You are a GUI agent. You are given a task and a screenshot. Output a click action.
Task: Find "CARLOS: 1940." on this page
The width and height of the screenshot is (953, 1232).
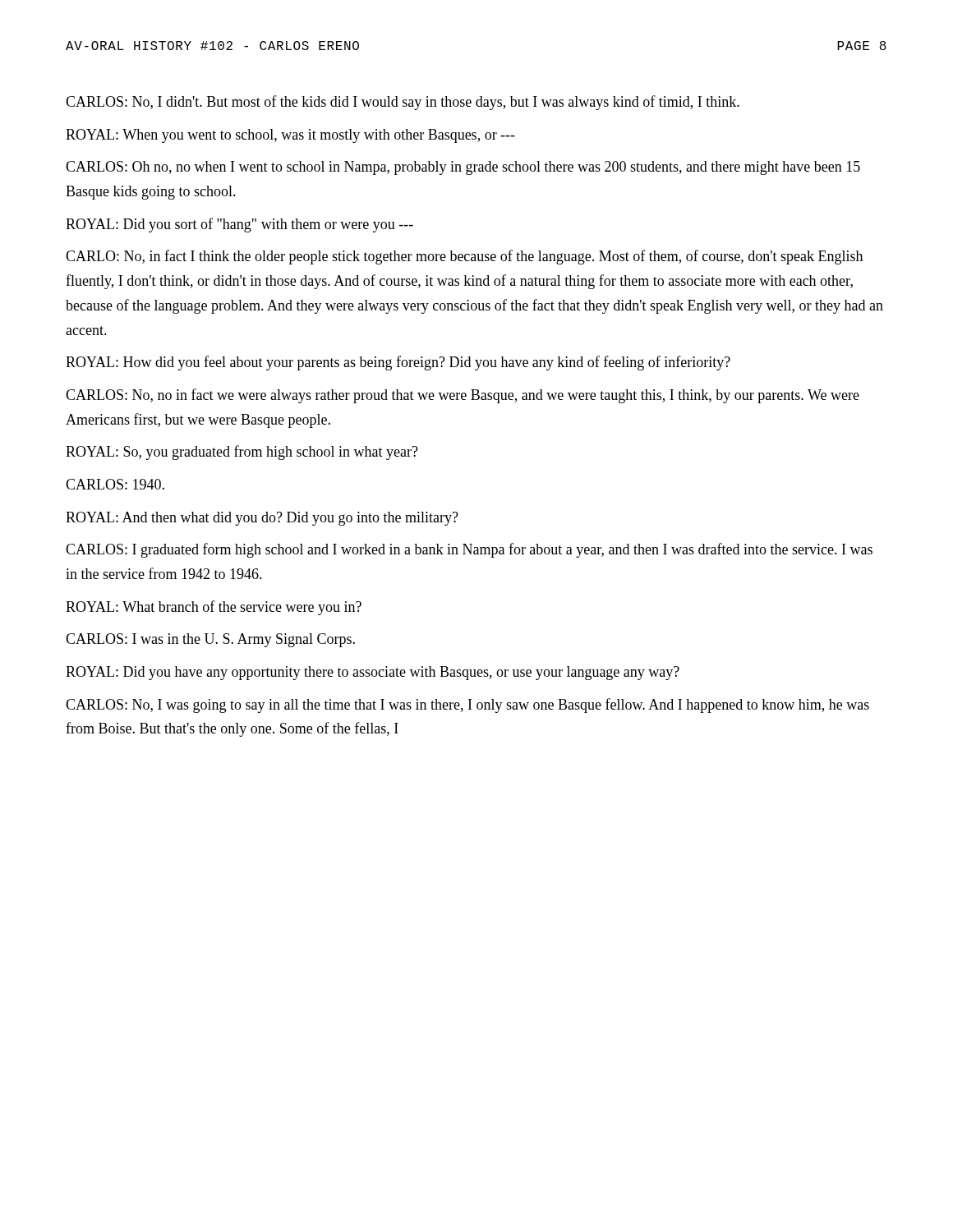[x=115, y=485]
